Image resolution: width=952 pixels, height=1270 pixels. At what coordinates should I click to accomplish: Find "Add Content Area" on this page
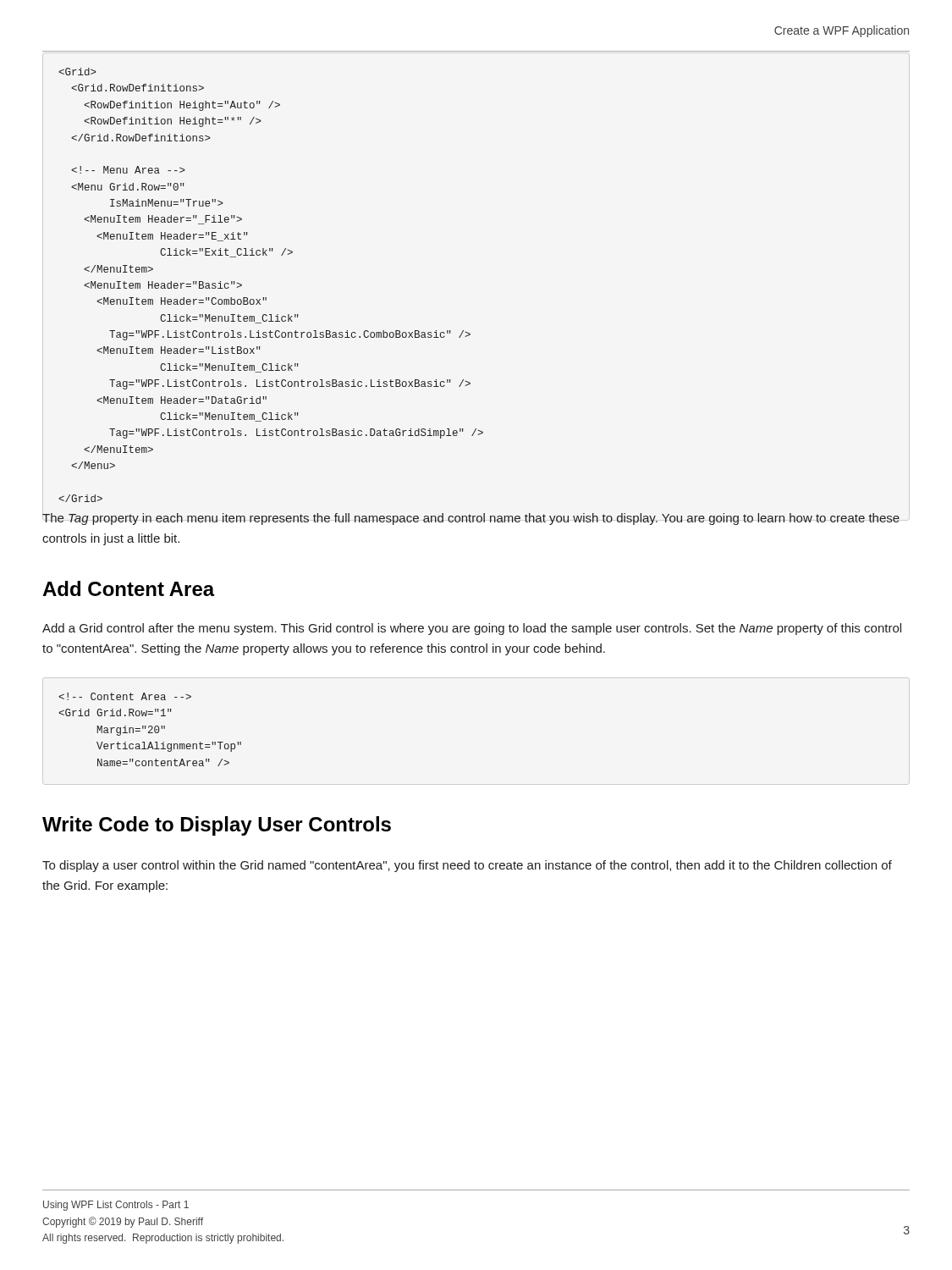128,589
